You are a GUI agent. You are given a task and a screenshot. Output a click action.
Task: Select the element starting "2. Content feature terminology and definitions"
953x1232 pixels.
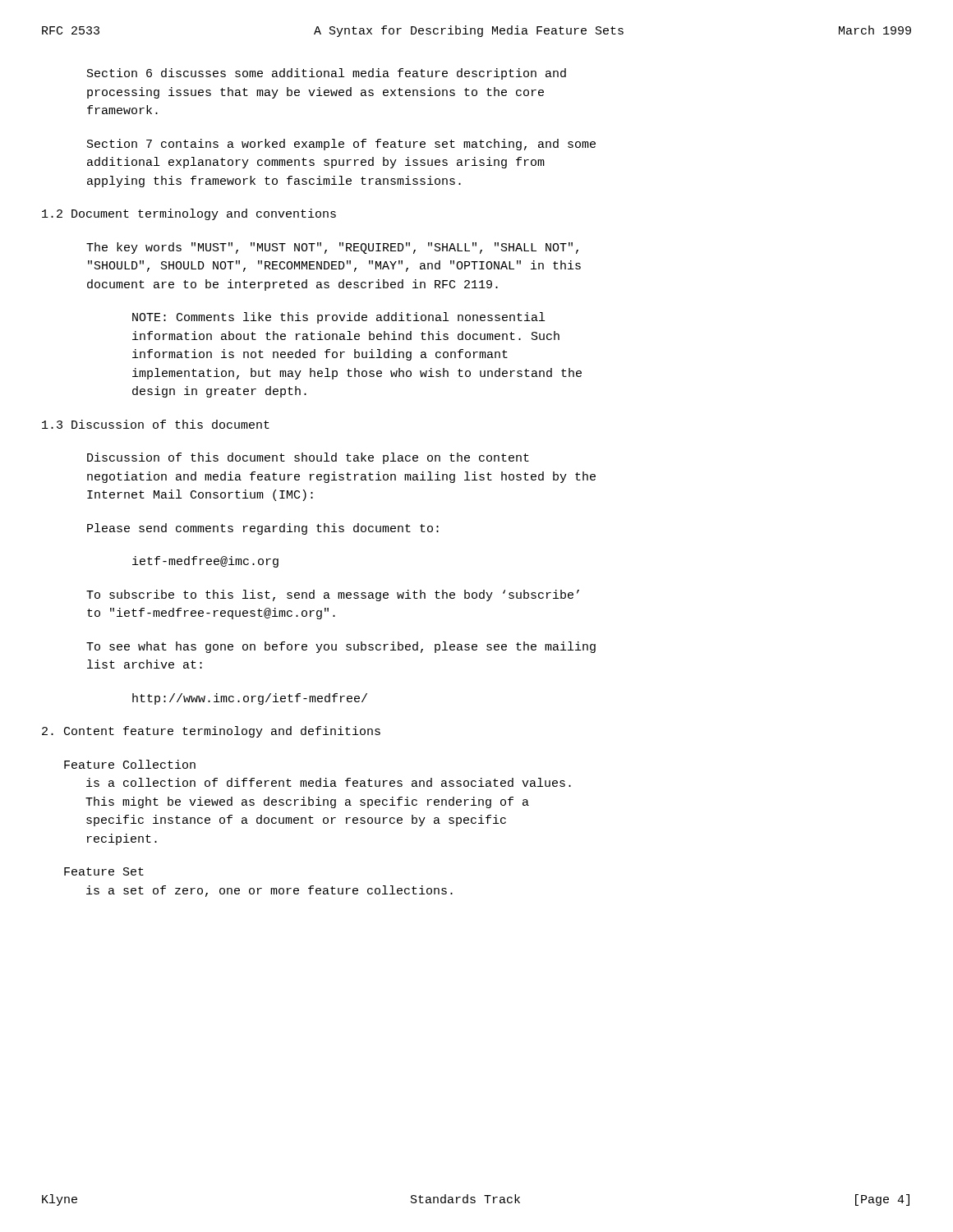tap(211, 732)
